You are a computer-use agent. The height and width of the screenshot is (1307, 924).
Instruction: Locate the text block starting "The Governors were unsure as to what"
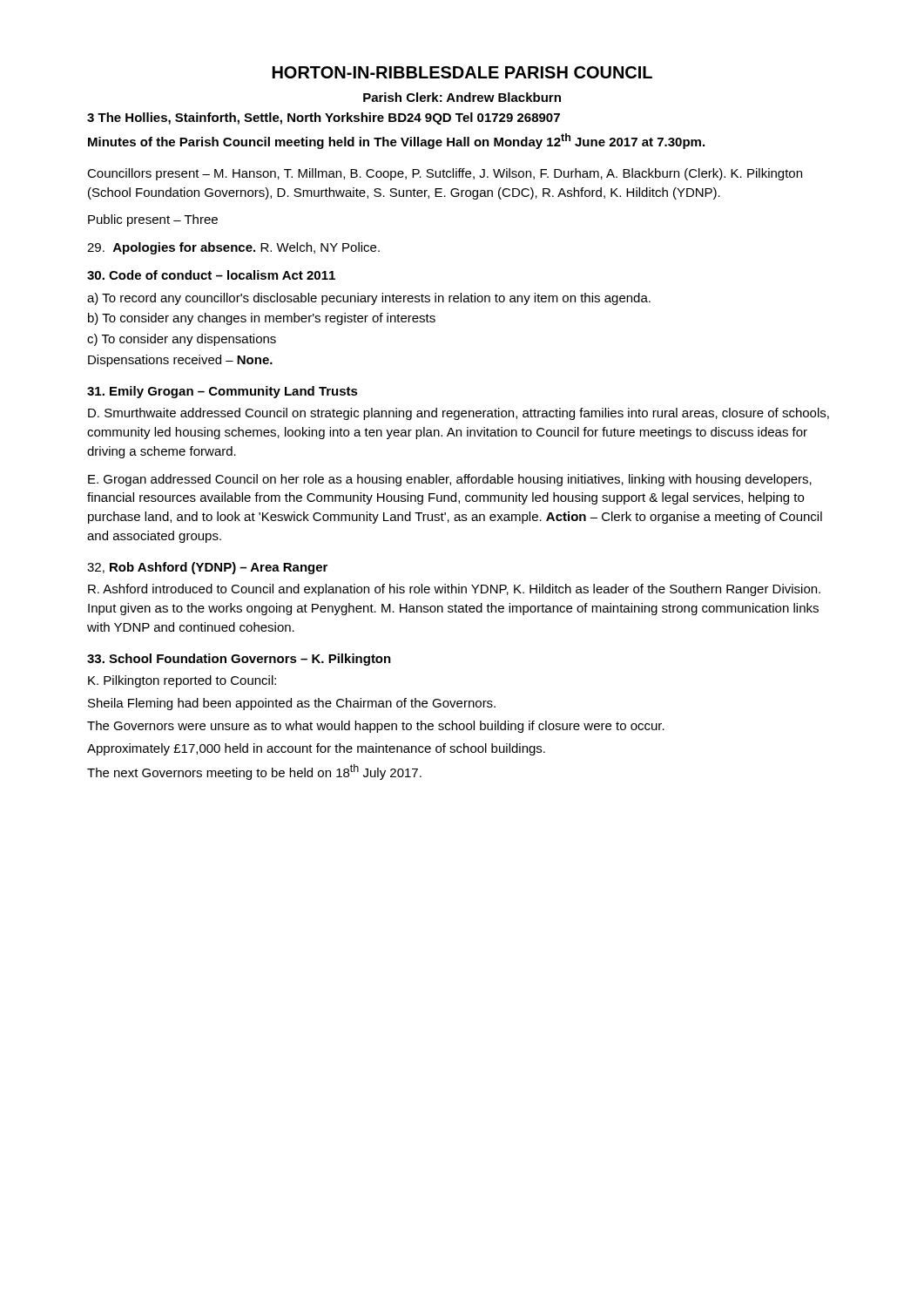click(x=376, y=725)
